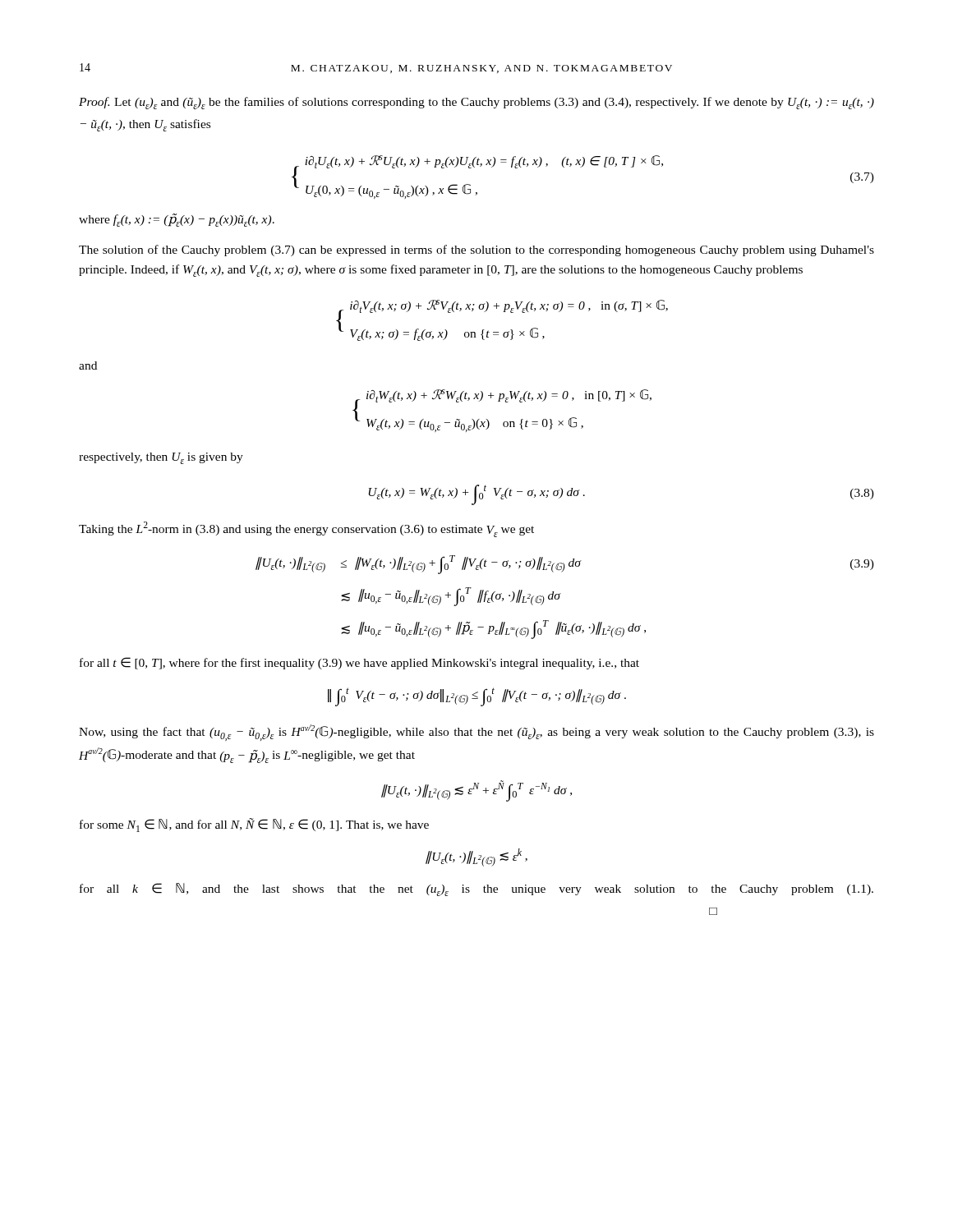Locate the formula that opens with "{ i∂tVε(t, x; σ) +"

tap(501, 320)
